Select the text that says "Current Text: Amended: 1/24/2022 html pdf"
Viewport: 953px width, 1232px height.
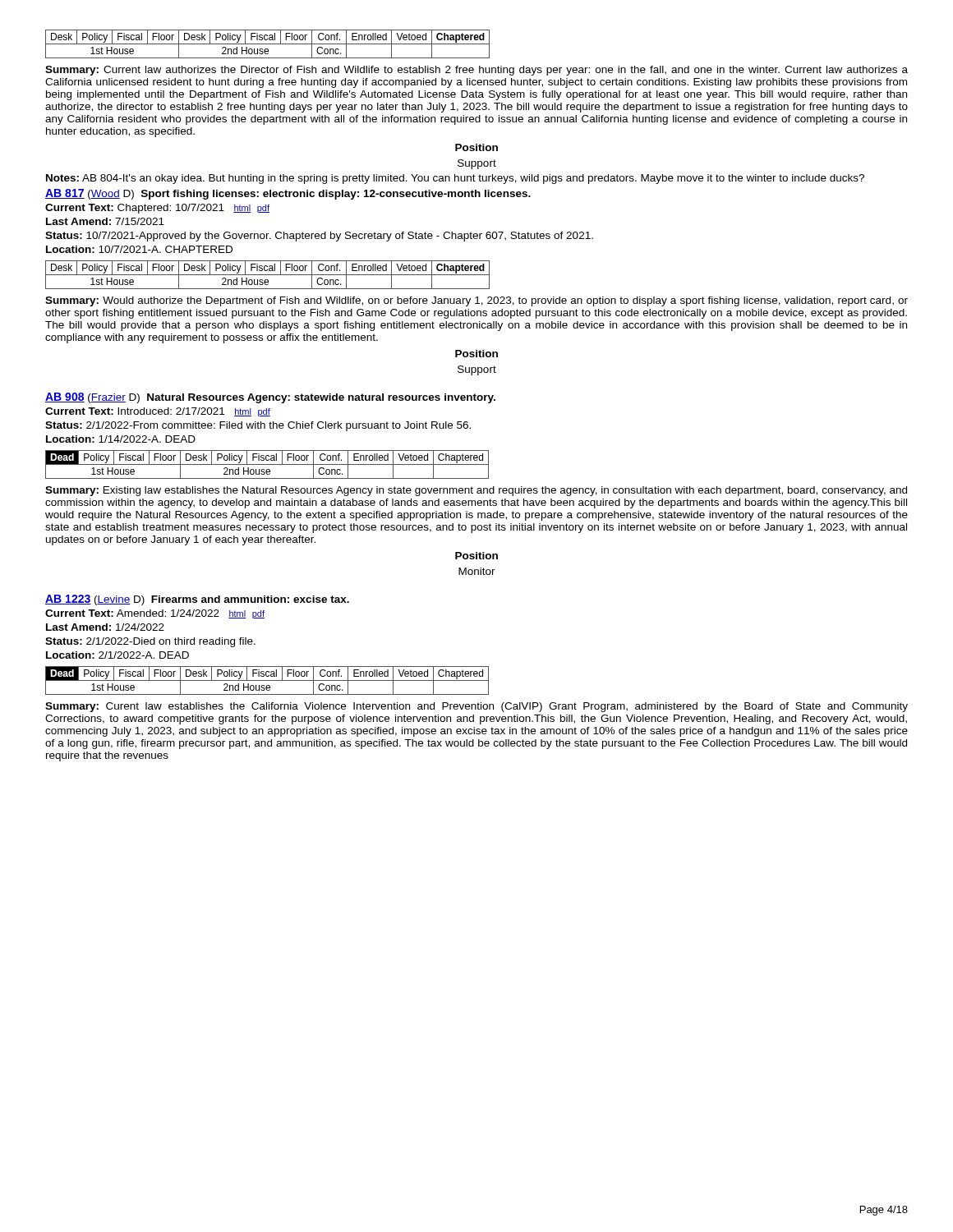[155, 613]
